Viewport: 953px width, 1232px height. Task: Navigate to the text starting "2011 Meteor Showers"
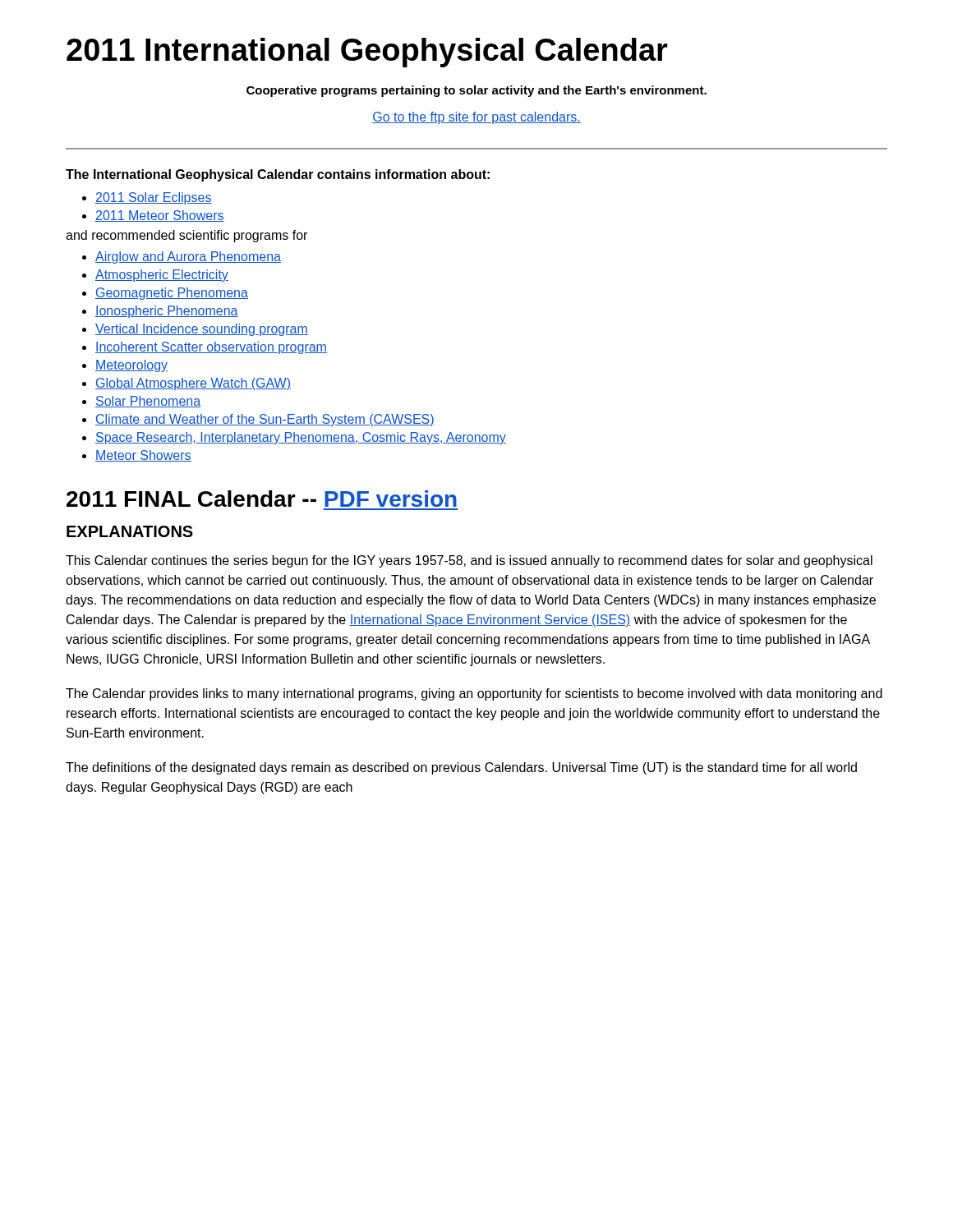[x=153, y=216]
